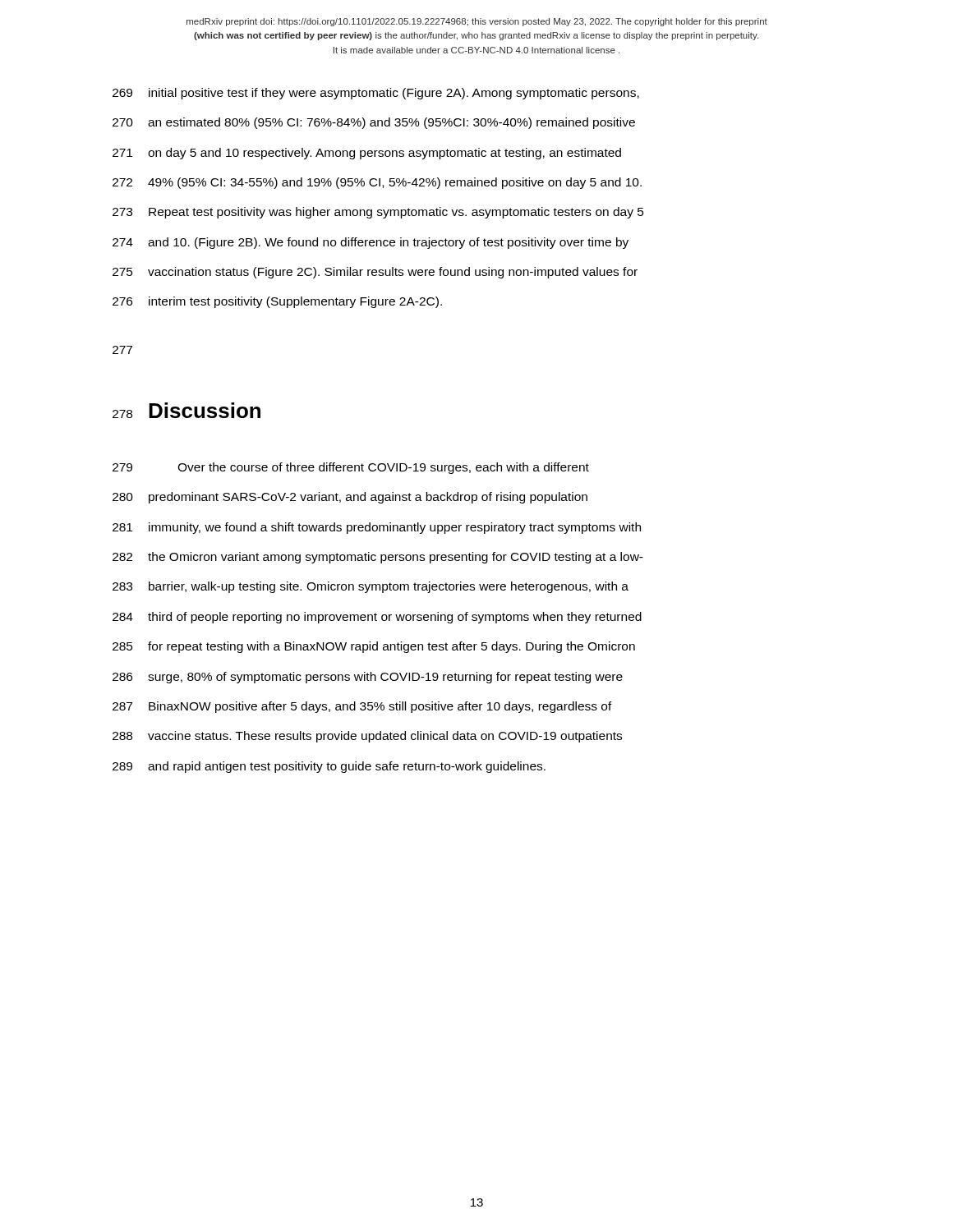Locate the section header with the text "278 Discussion"
This screenshot has width=953, height=1232.
click(x=176, y=411)
